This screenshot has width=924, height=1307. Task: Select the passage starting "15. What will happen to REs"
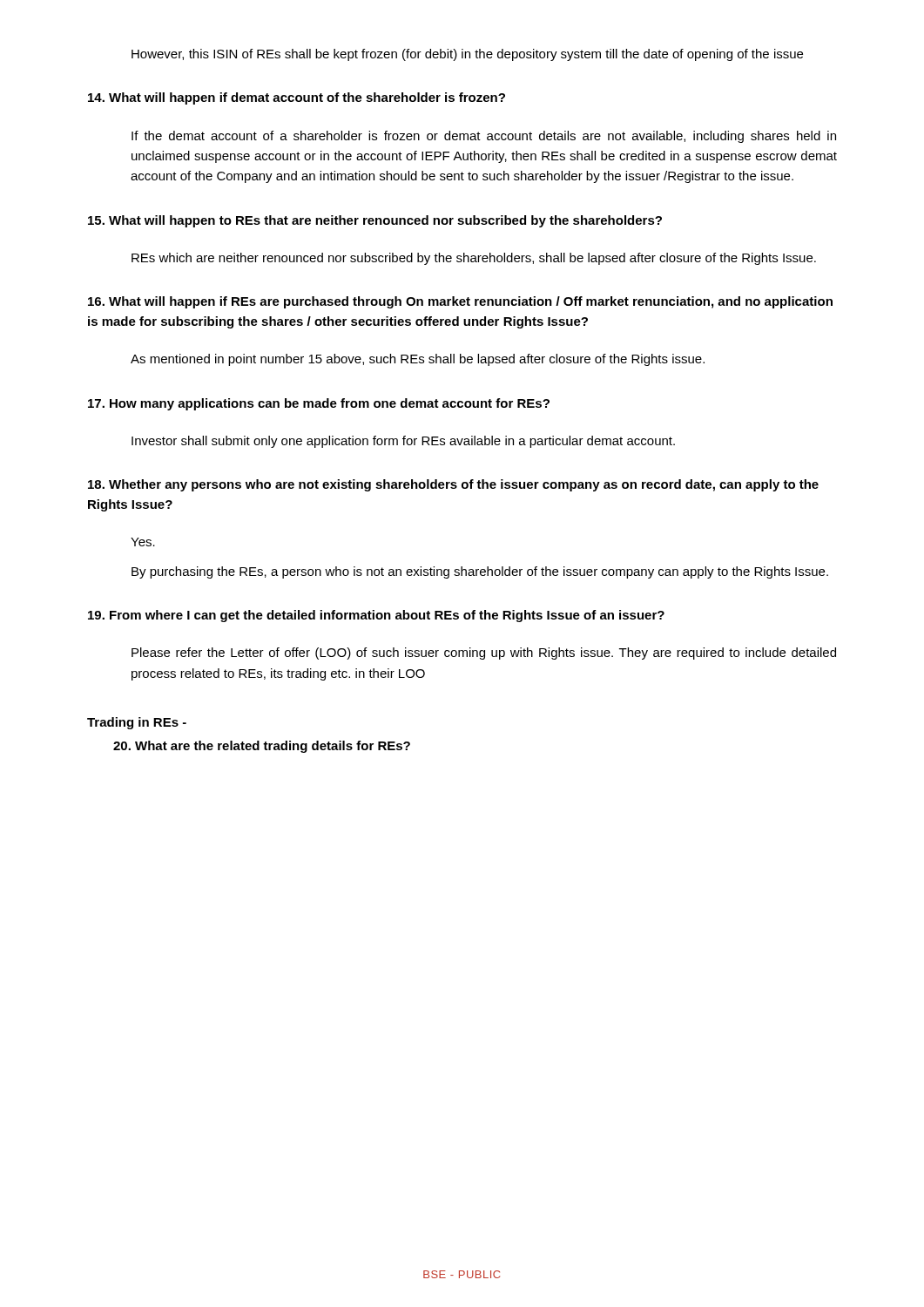coord(375,220)
